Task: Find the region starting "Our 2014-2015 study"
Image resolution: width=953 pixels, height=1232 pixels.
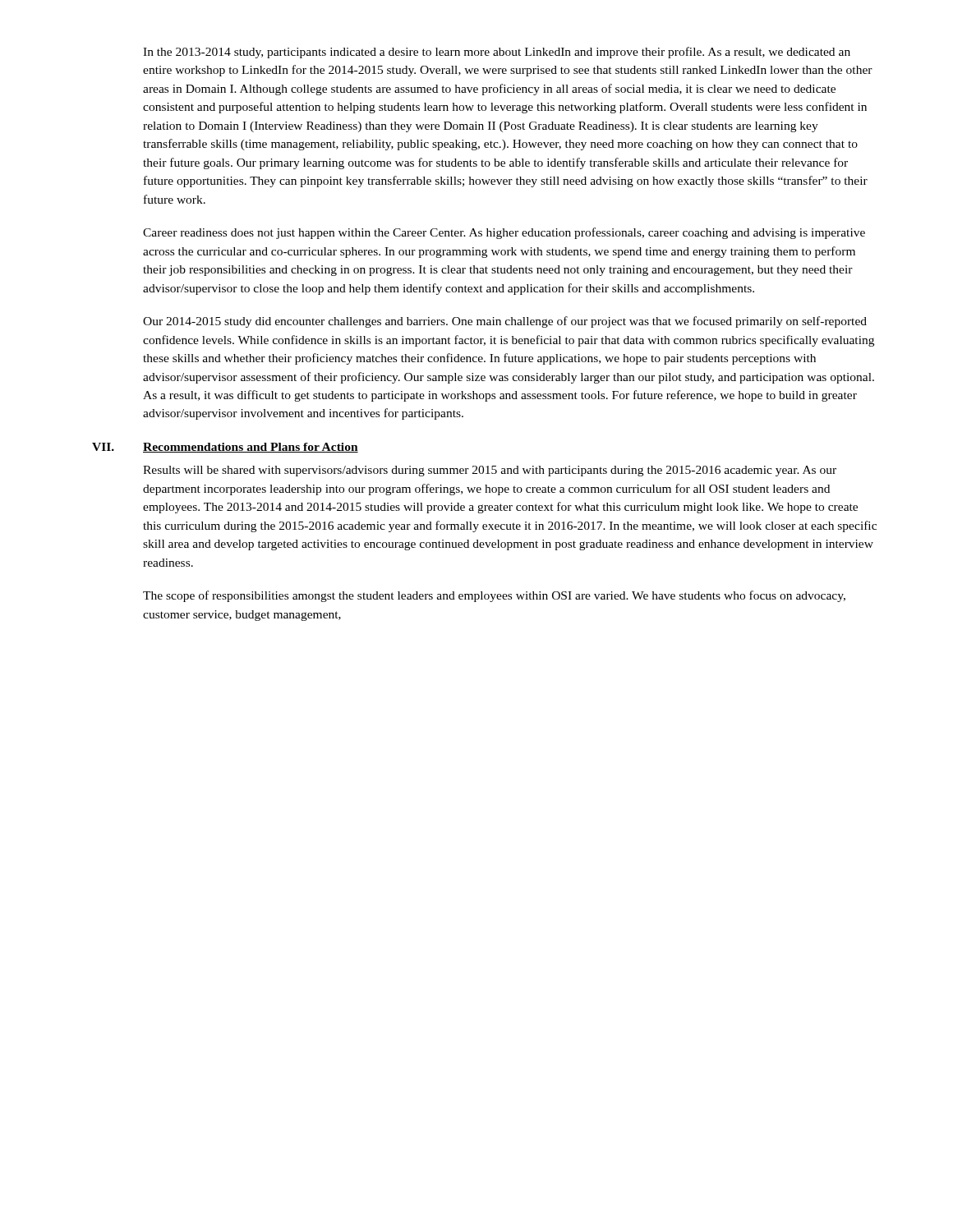Action: click(509, 367)
